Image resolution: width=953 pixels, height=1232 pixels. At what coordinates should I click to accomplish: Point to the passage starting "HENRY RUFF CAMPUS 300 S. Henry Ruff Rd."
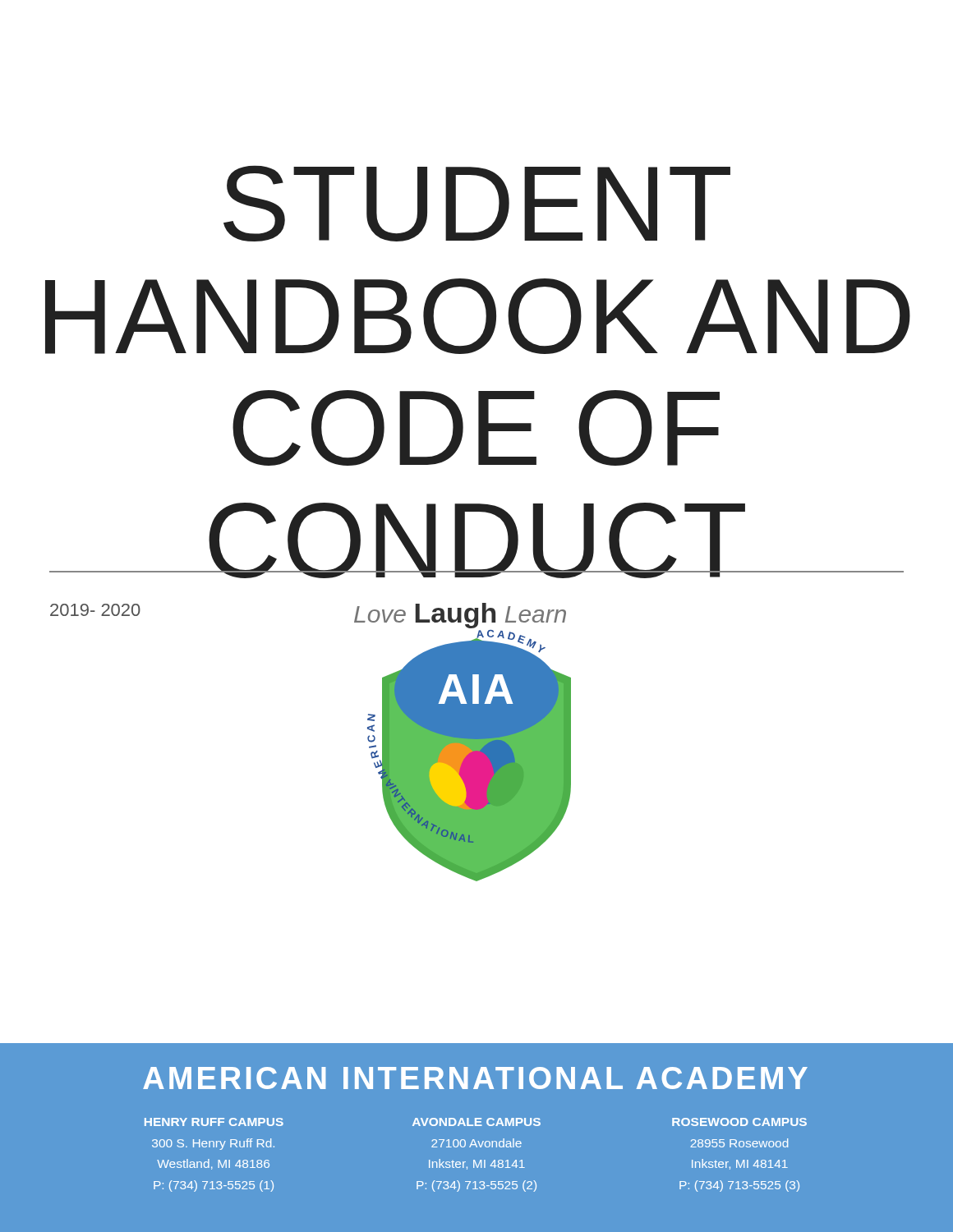214,1153
